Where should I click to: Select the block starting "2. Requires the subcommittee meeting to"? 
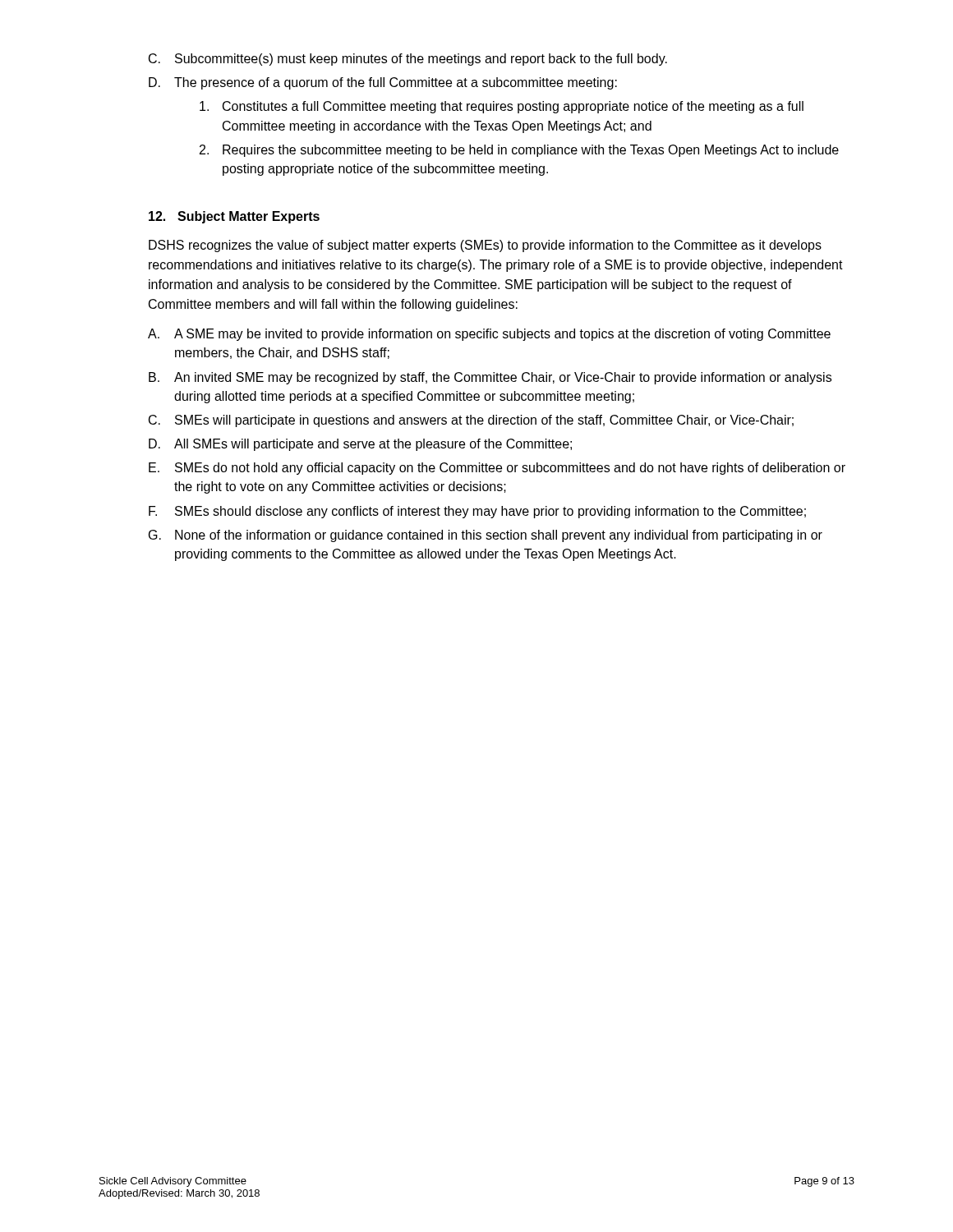(527, 159)
